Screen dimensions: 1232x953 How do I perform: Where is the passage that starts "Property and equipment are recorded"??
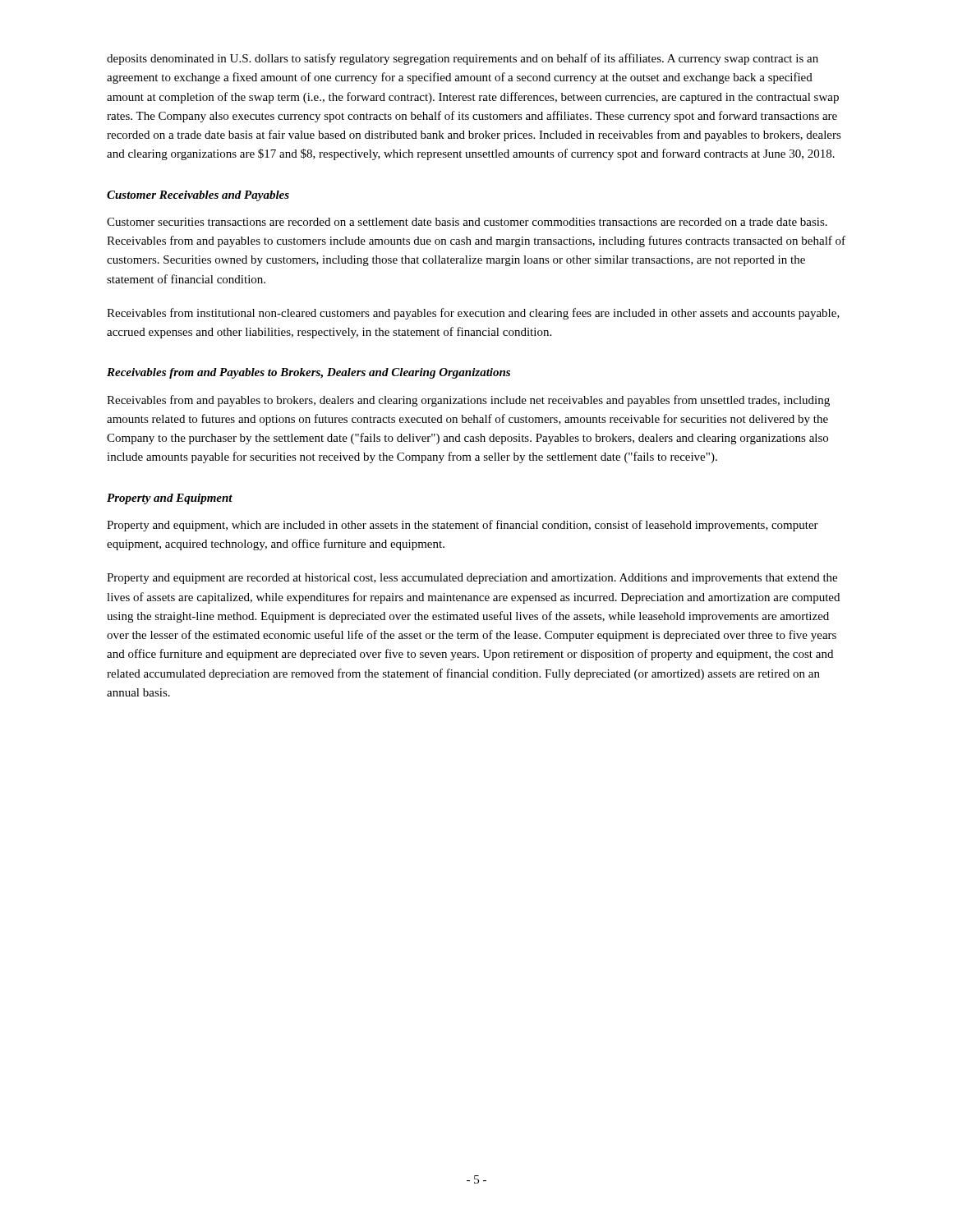pyautogui.click(x=473, y=635)
